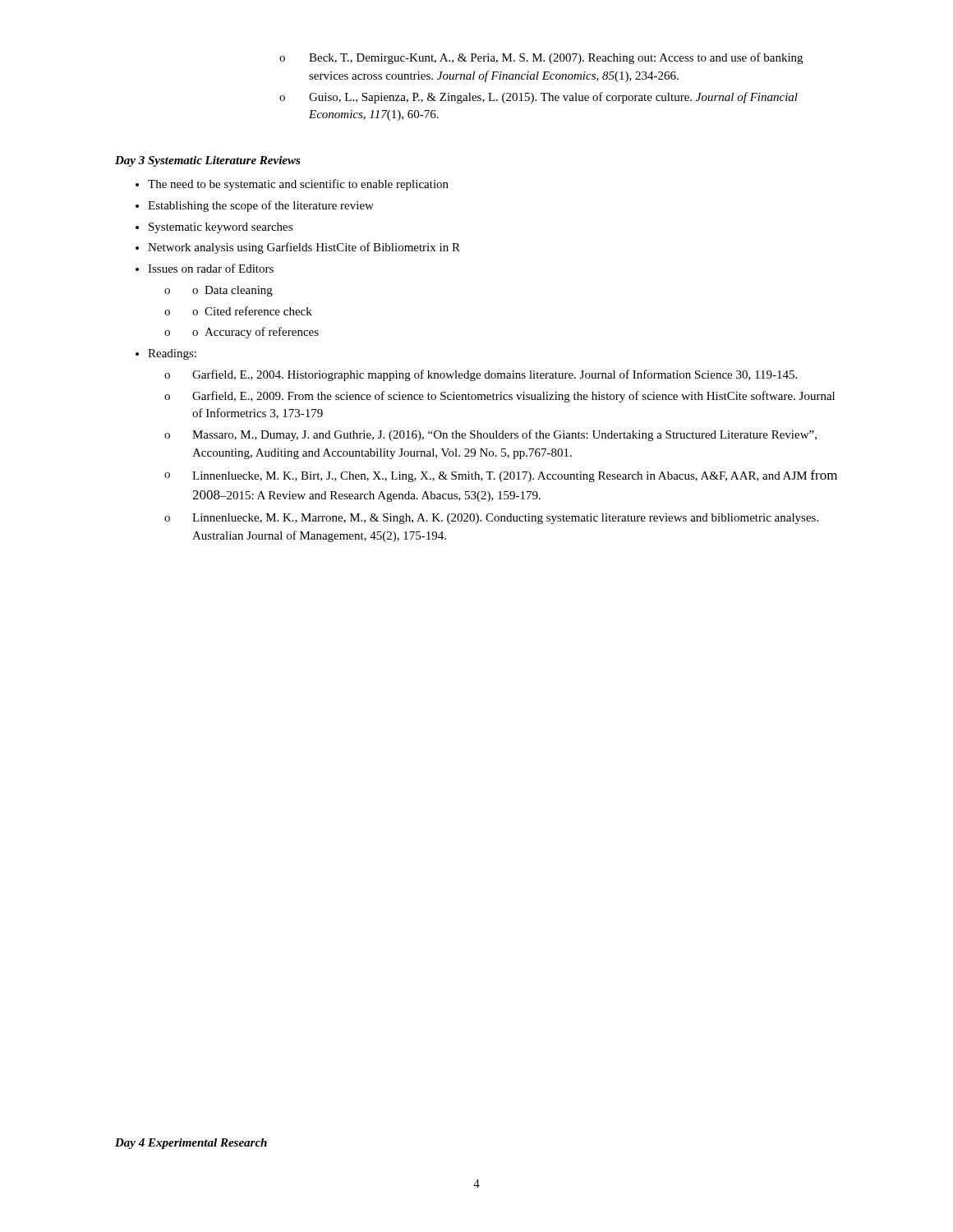This screenshot has width=953, height=1232.
Task: Select the section header that reads "Day 3 Systematic Literature"
Action: click(208, 160)
